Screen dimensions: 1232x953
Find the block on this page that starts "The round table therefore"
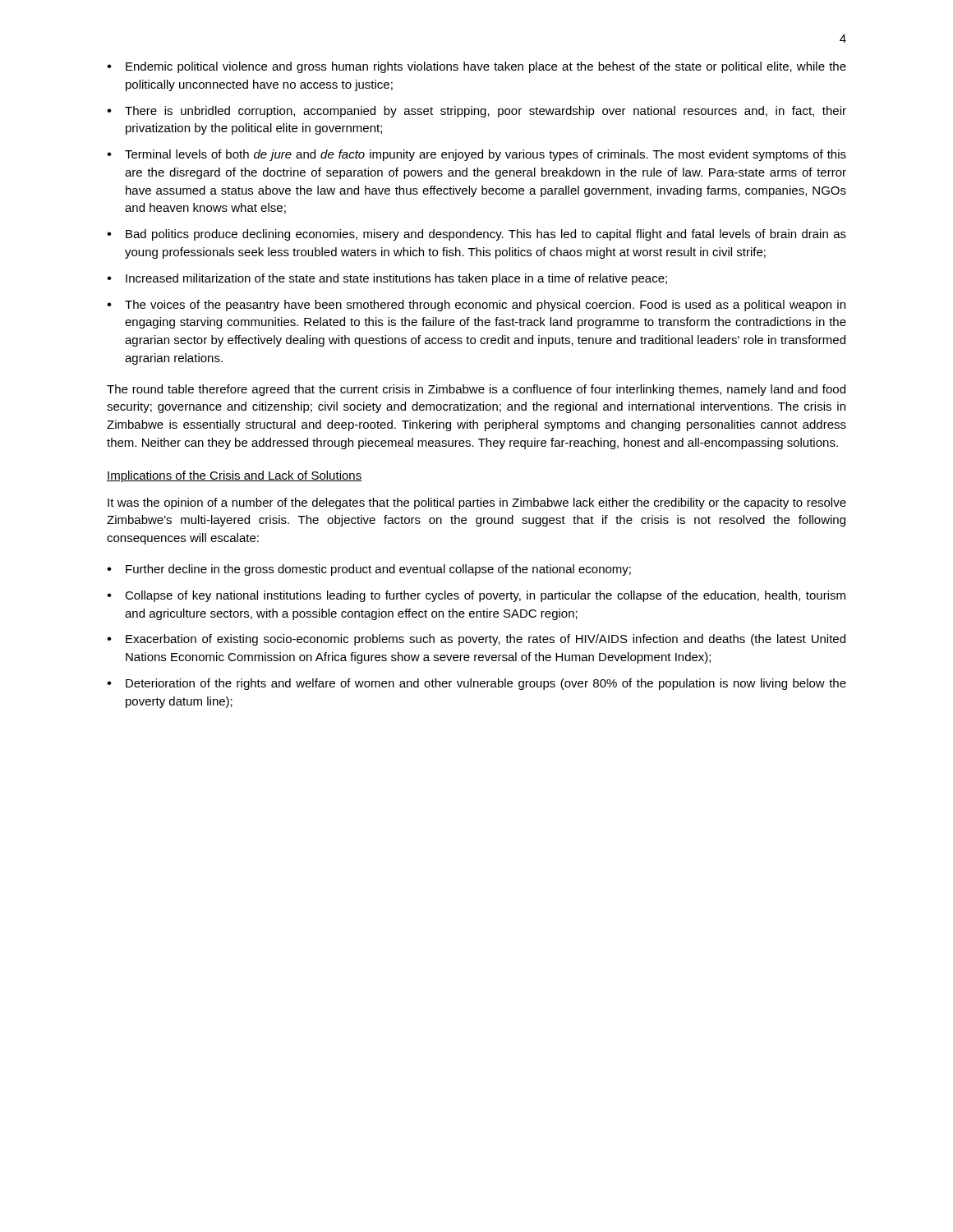point(476,415)
